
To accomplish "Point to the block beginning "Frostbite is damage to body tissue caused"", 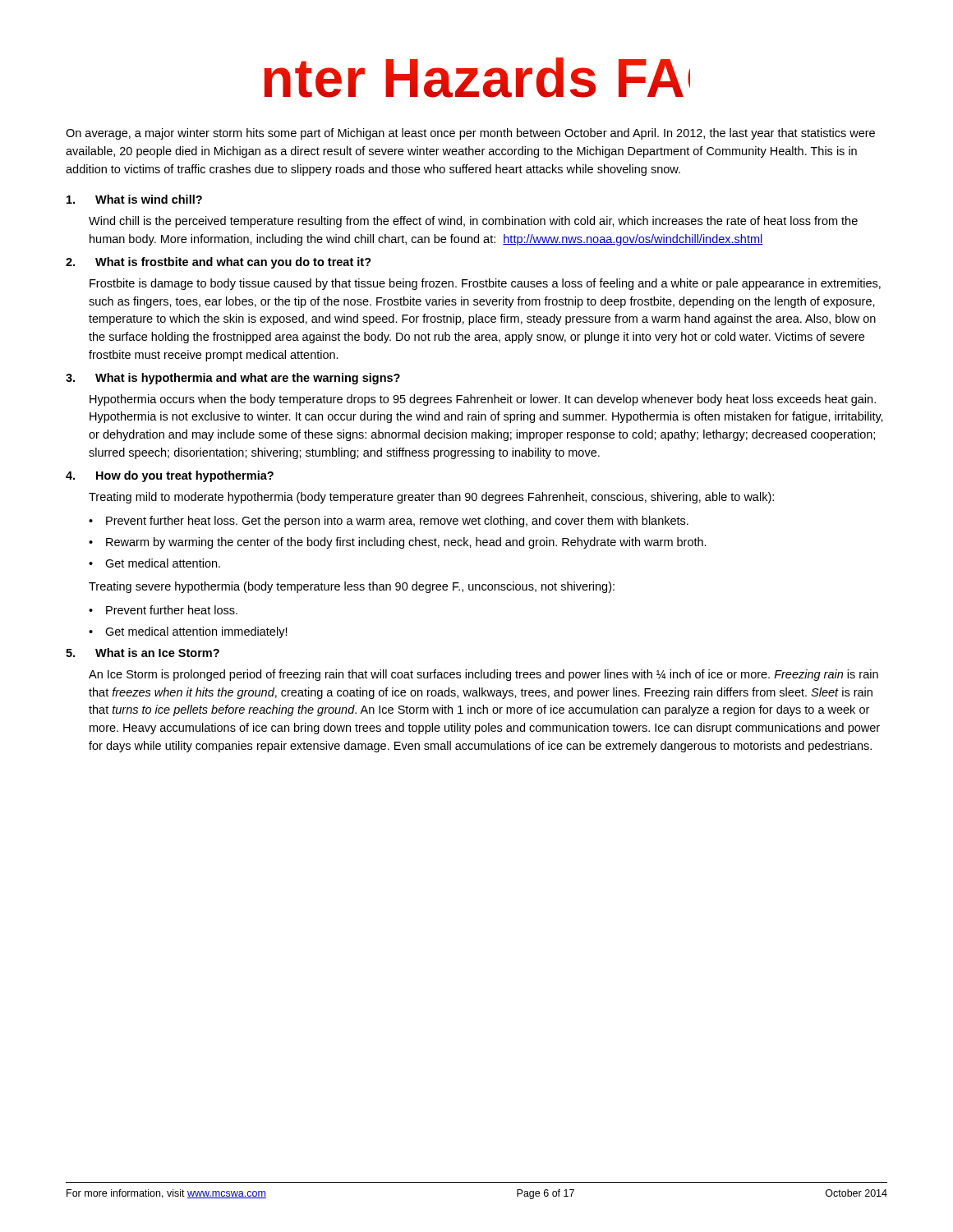I will (488, 320).
